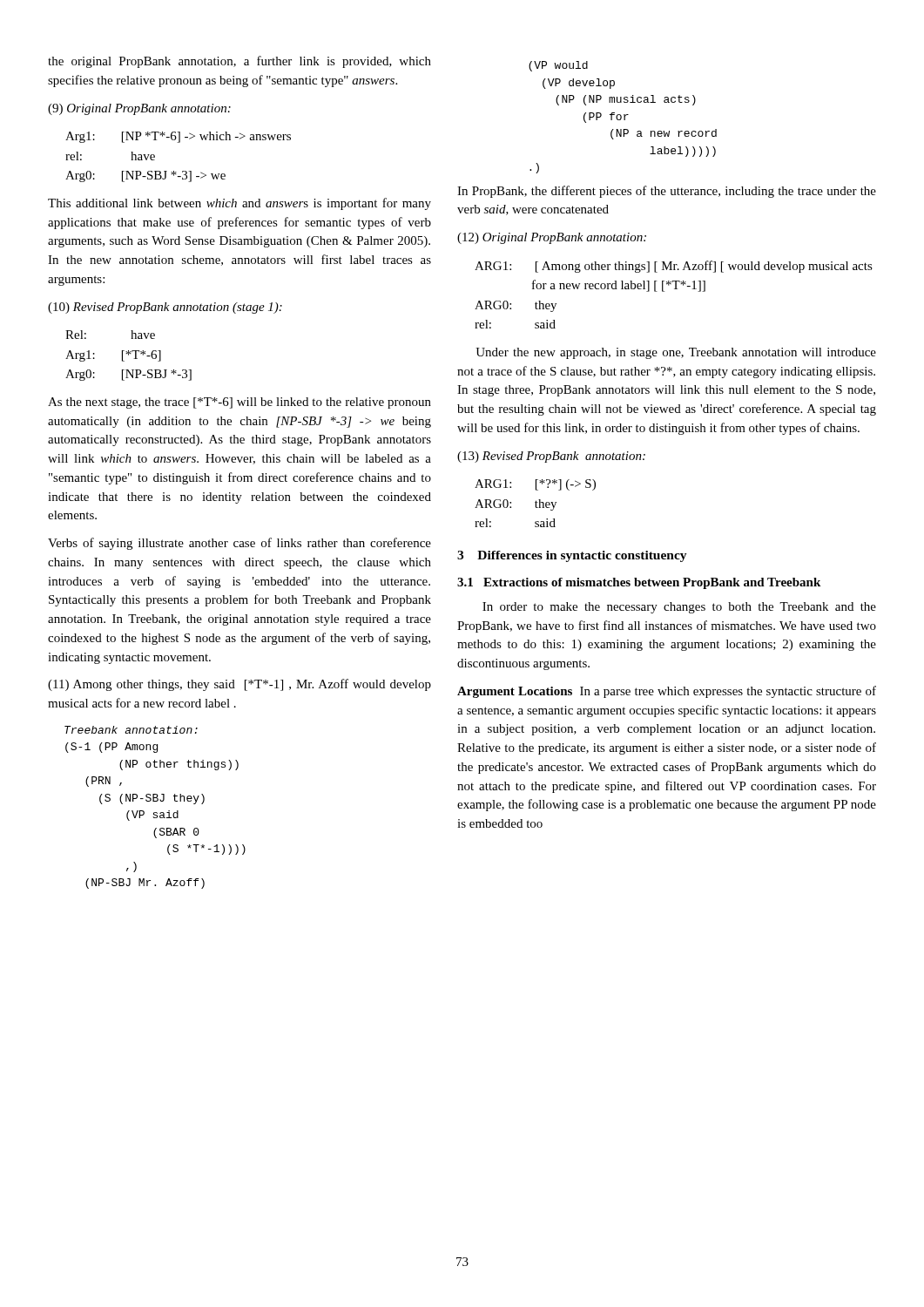The height and width of the screenshot is (1307, 924).
Task: Locate the text block that reads "(10) Revised PropBank annotation (stage 1):"
Action: pyautogui.click(x=165, y=308)
